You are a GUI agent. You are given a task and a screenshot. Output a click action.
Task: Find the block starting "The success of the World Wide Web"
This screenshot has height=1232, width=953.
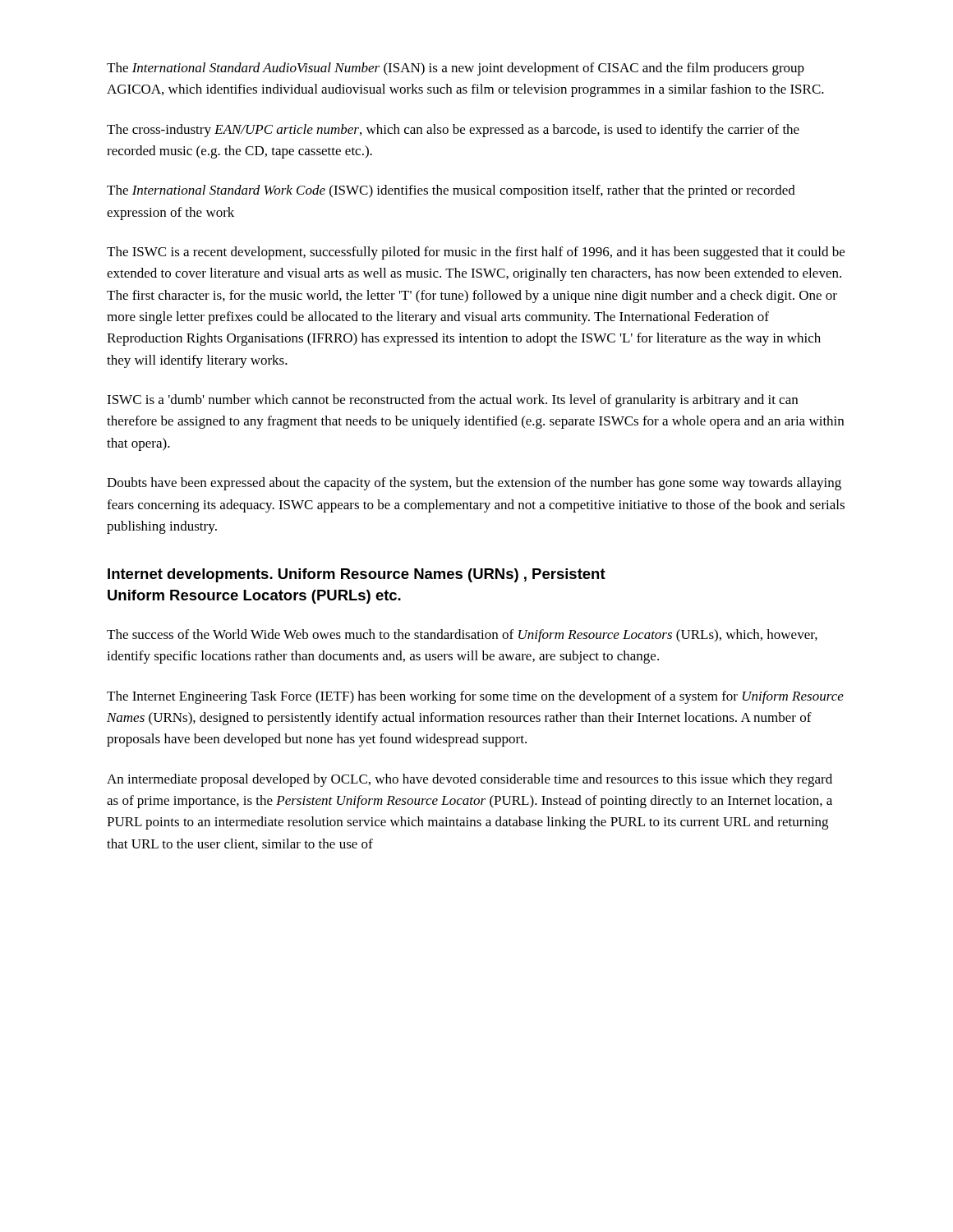(462, 645)
